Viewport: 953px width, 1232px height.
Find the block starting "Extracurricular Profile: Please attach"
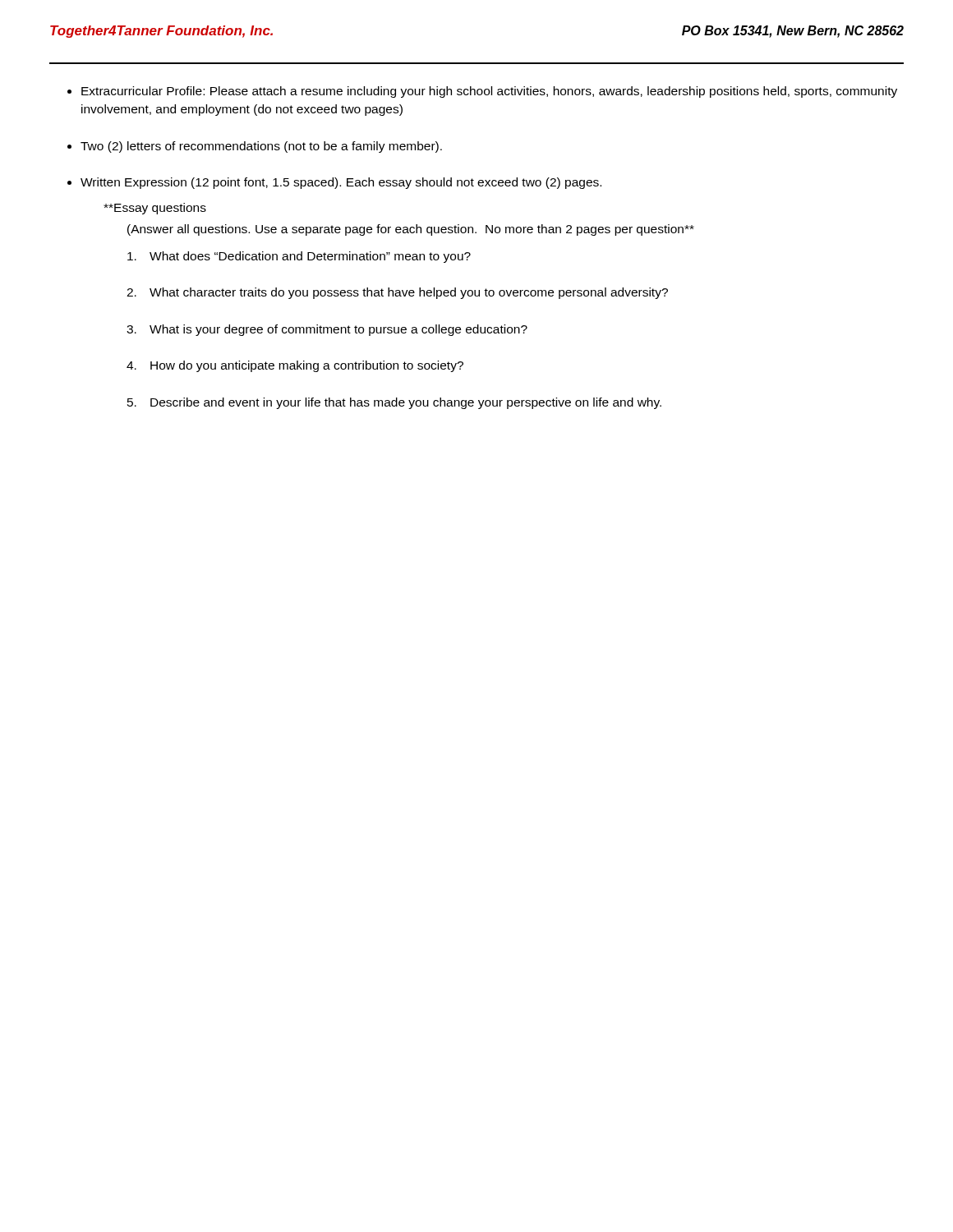[x=489, y=100]
